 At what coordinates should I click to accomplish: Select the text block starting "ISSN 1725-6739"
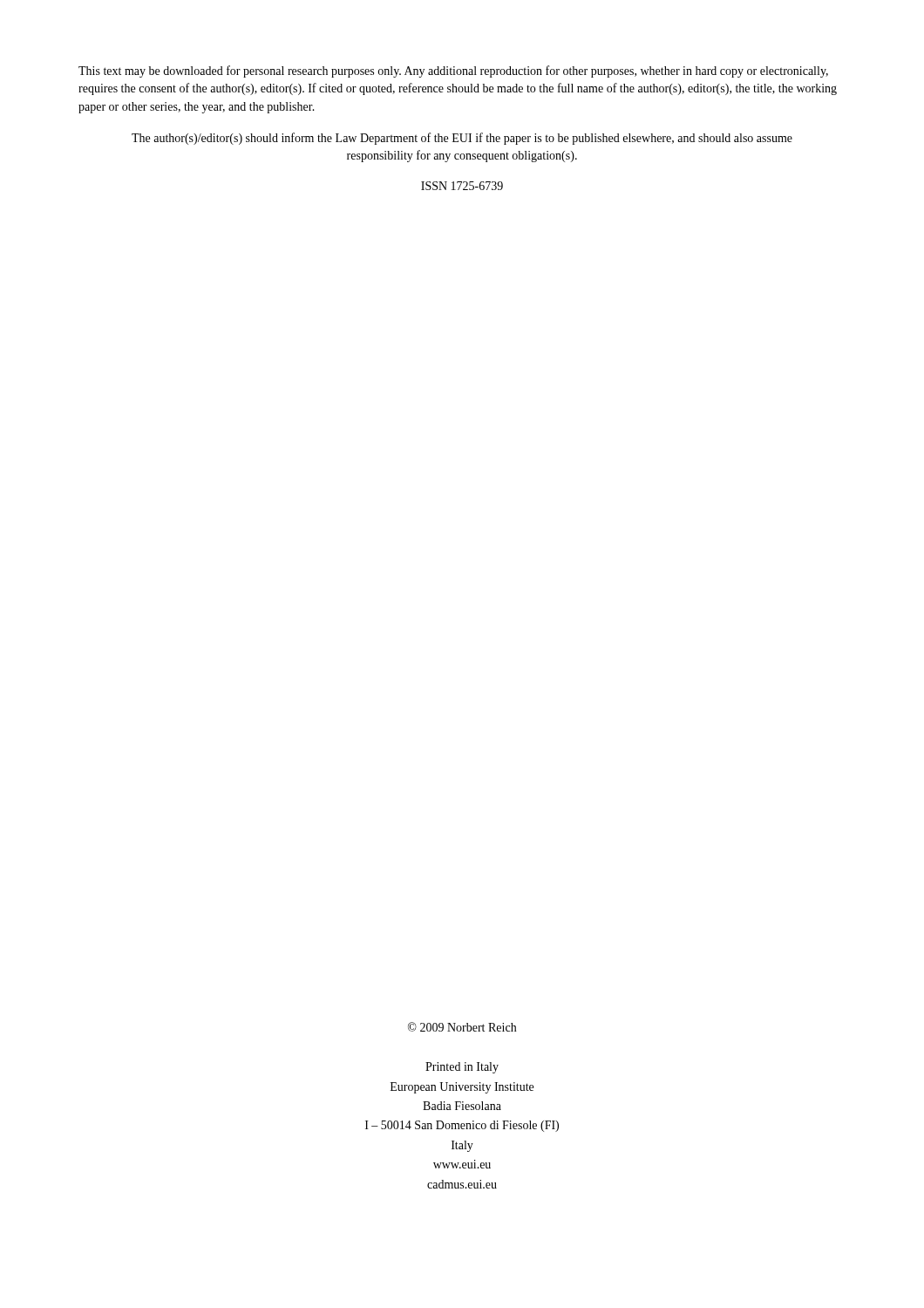point(462,187)
